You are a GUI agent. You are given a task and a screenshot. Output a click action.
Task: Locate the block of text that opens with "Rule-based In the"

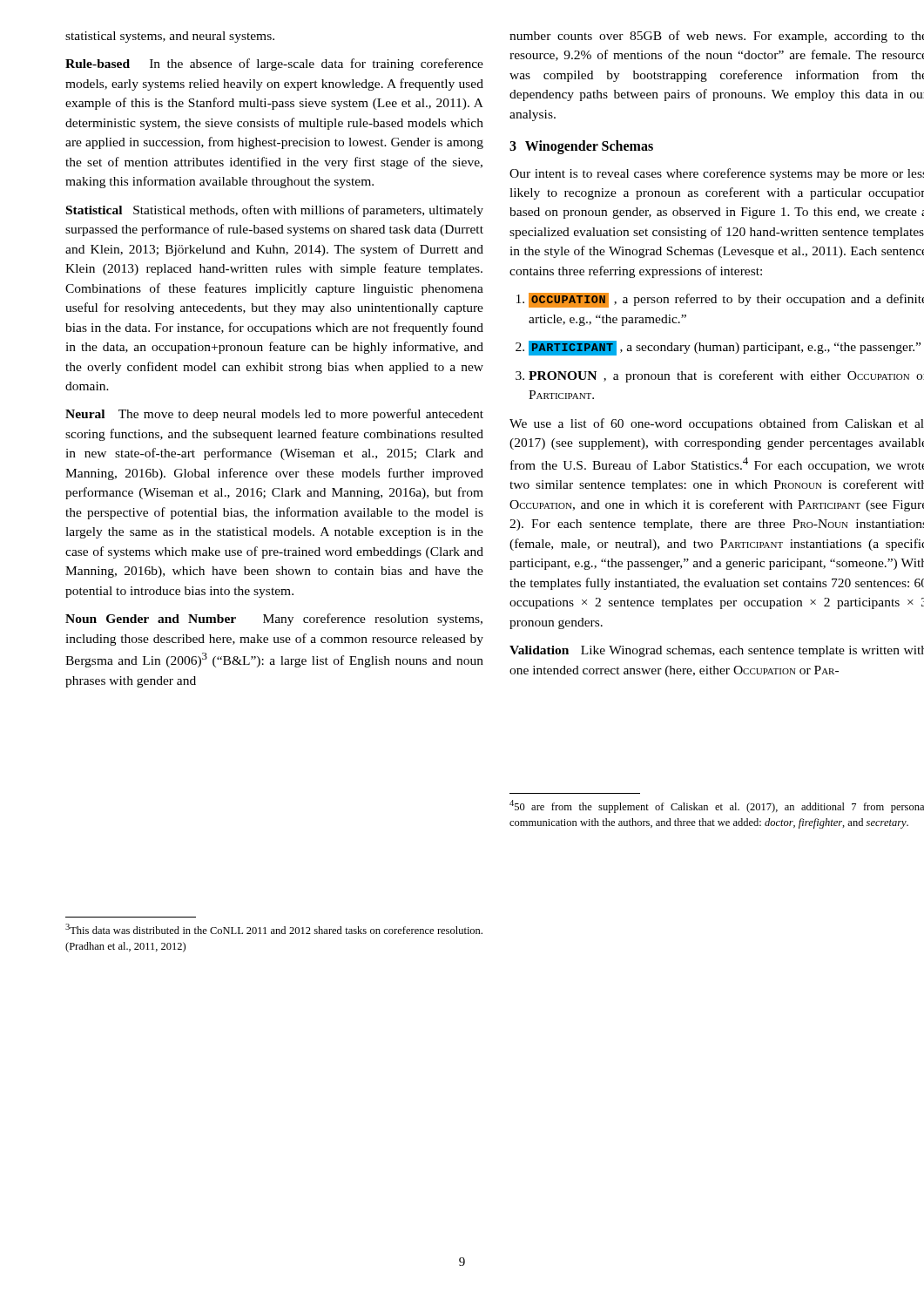click(274, 123)
